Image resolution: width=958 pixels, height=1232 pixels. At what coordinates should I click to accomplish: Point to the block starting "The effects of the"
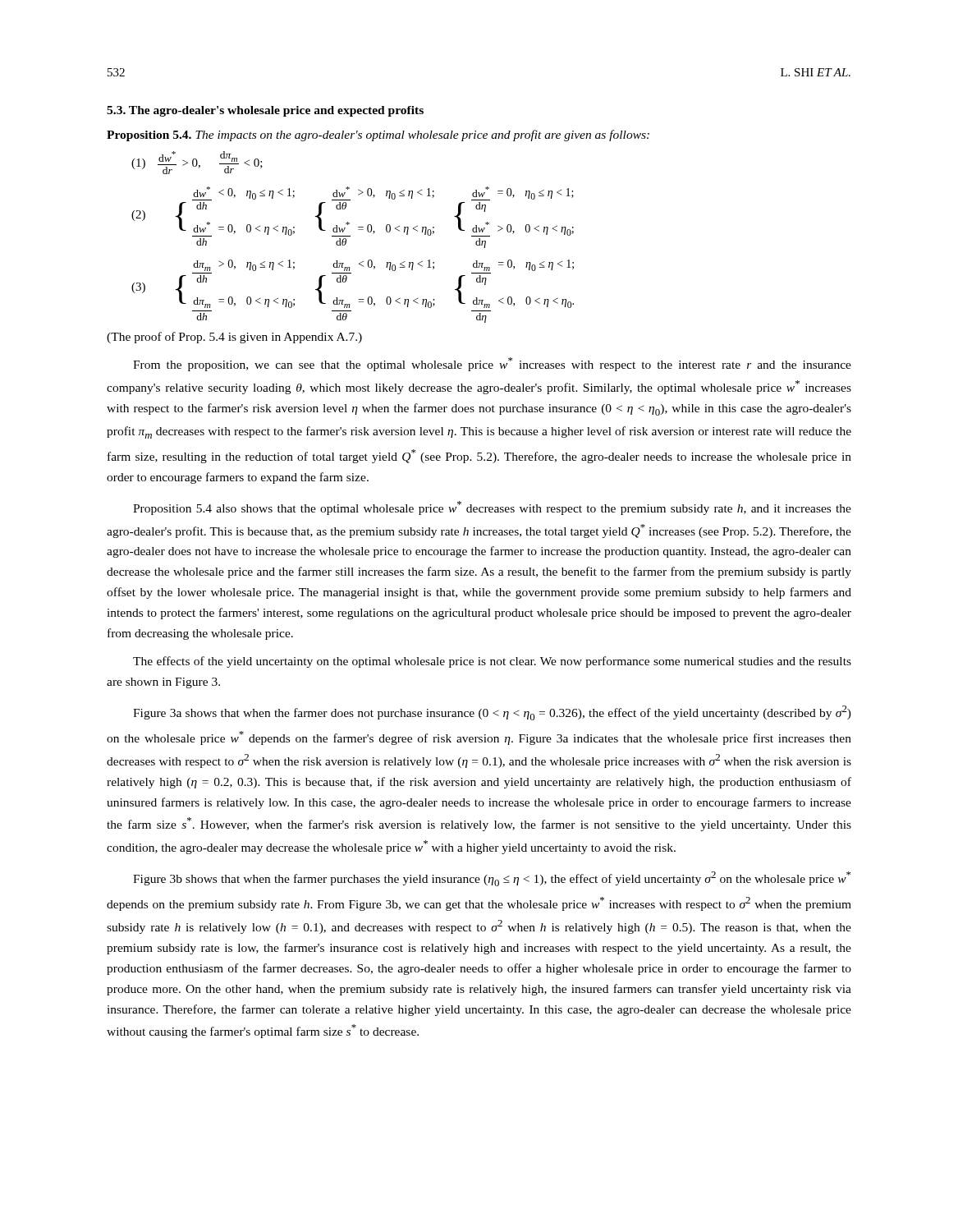coord(479,671)
